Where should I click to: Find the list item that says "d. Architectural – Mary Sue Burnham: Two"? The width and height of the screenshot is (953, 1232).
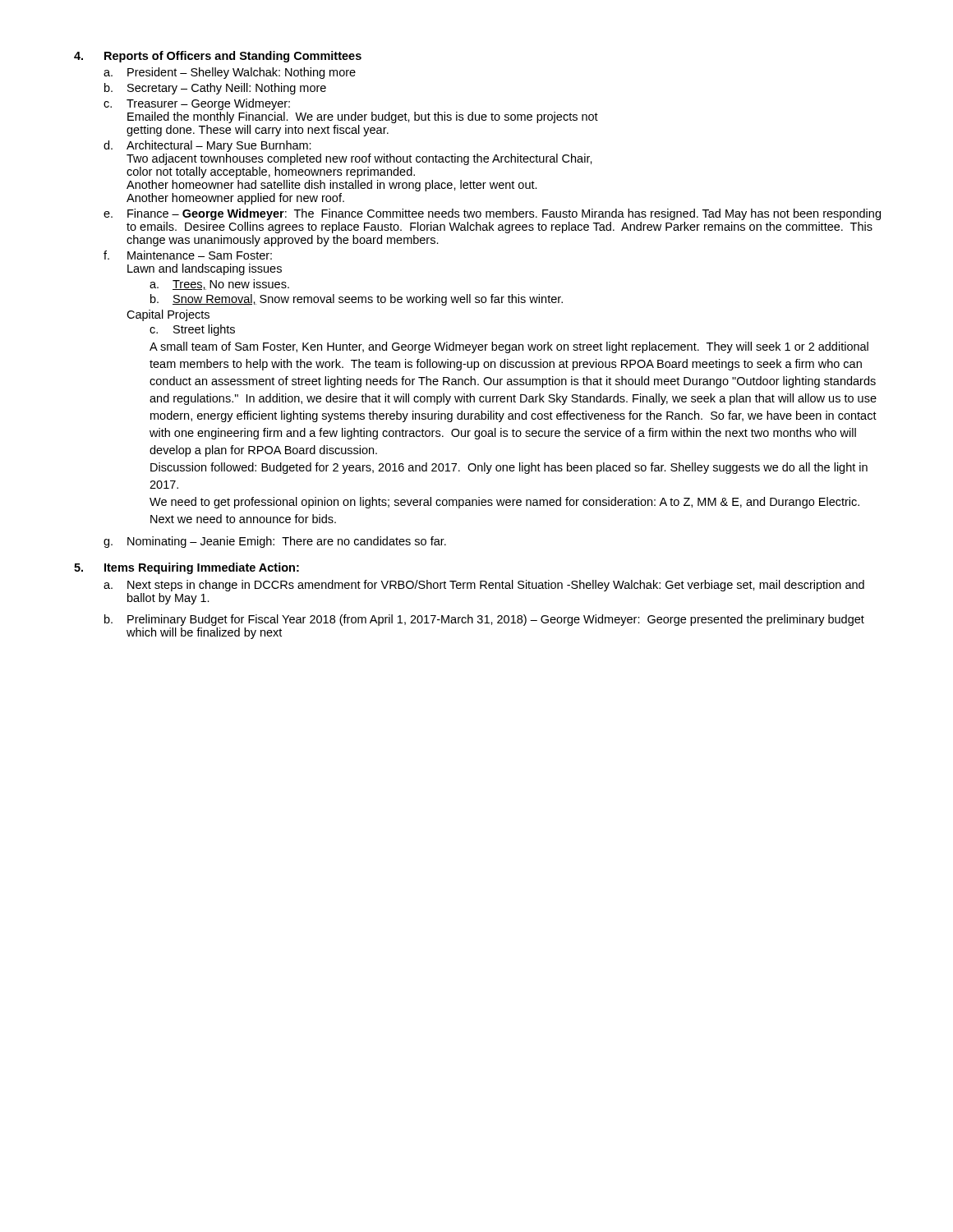pos(495,172)
